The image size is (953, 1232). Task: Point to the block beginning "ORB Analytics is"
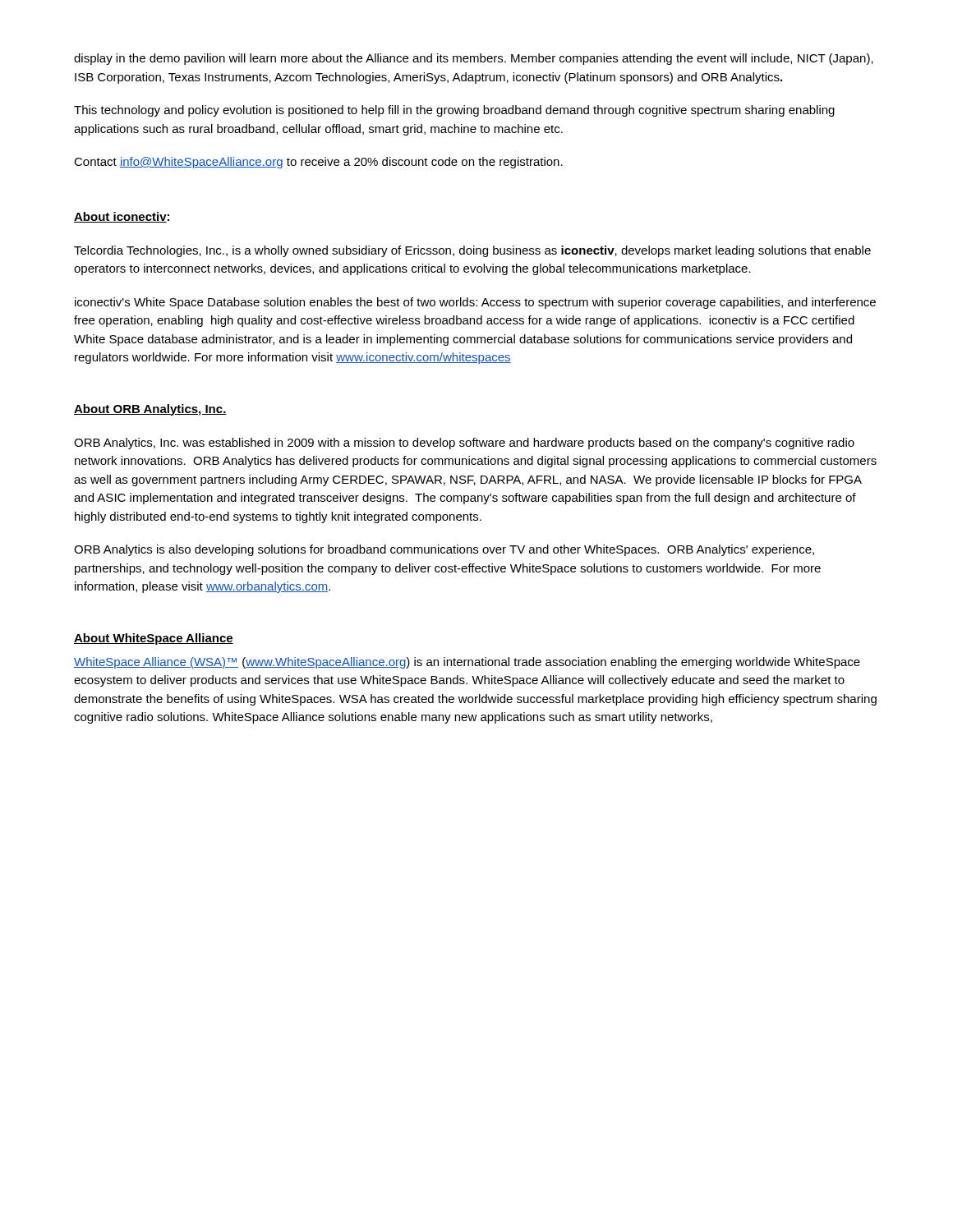point(476,568)
